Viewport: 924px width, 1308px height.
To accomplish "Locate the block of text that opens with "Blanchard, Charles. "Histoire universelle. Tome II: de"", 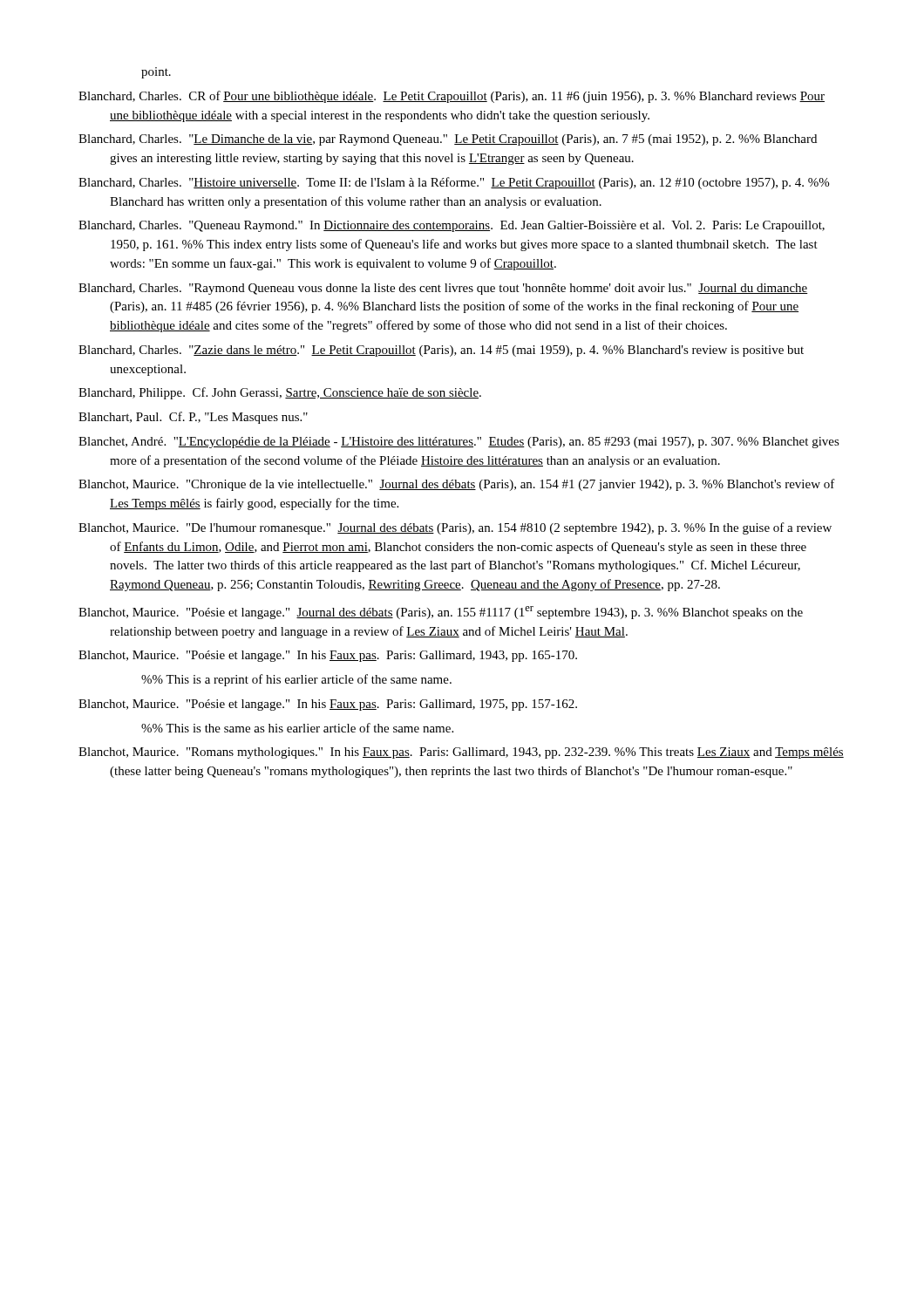I will click(x=470, y=191).
